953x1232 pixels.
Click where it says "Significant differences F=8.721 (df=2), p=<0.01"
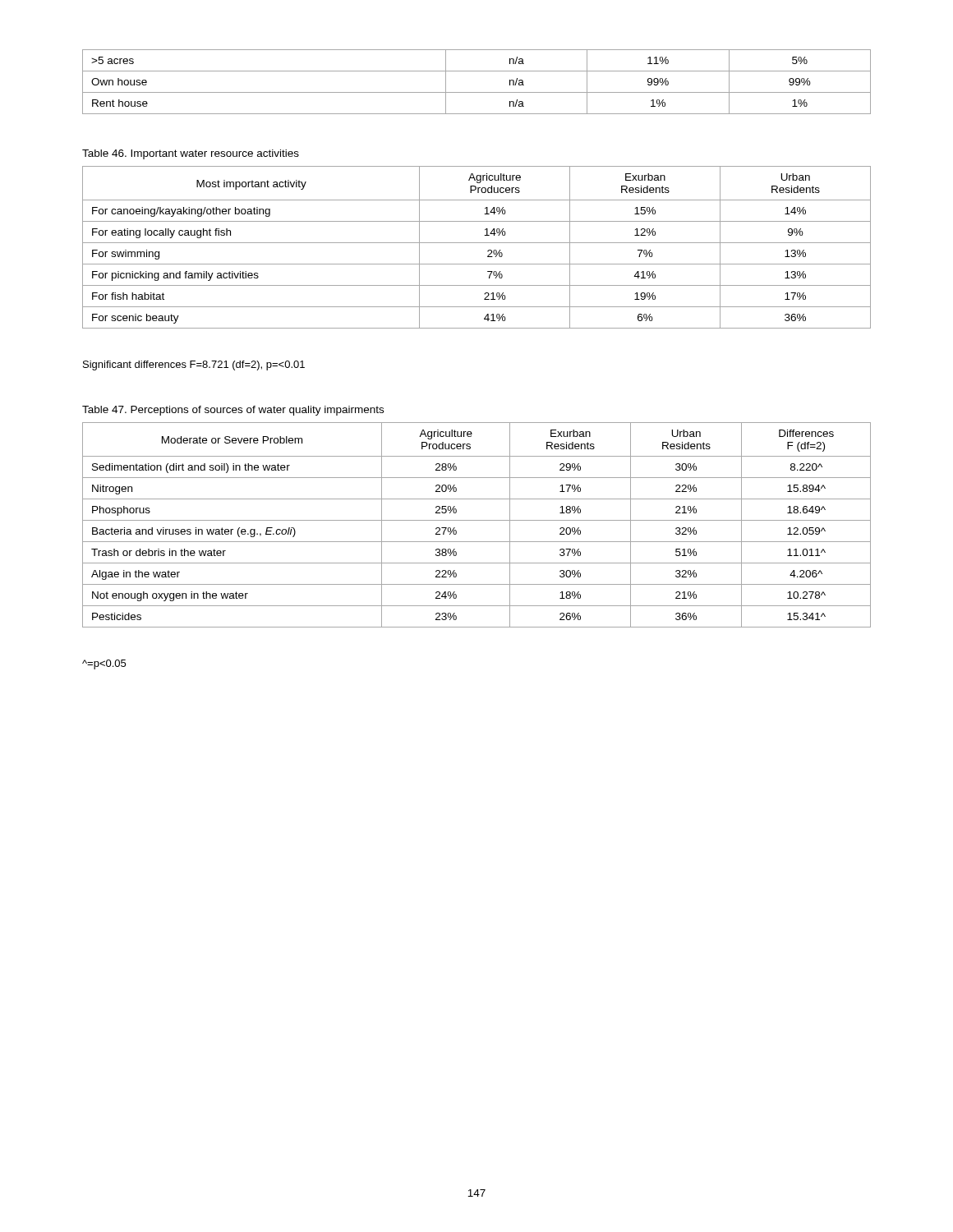point(194,364)
